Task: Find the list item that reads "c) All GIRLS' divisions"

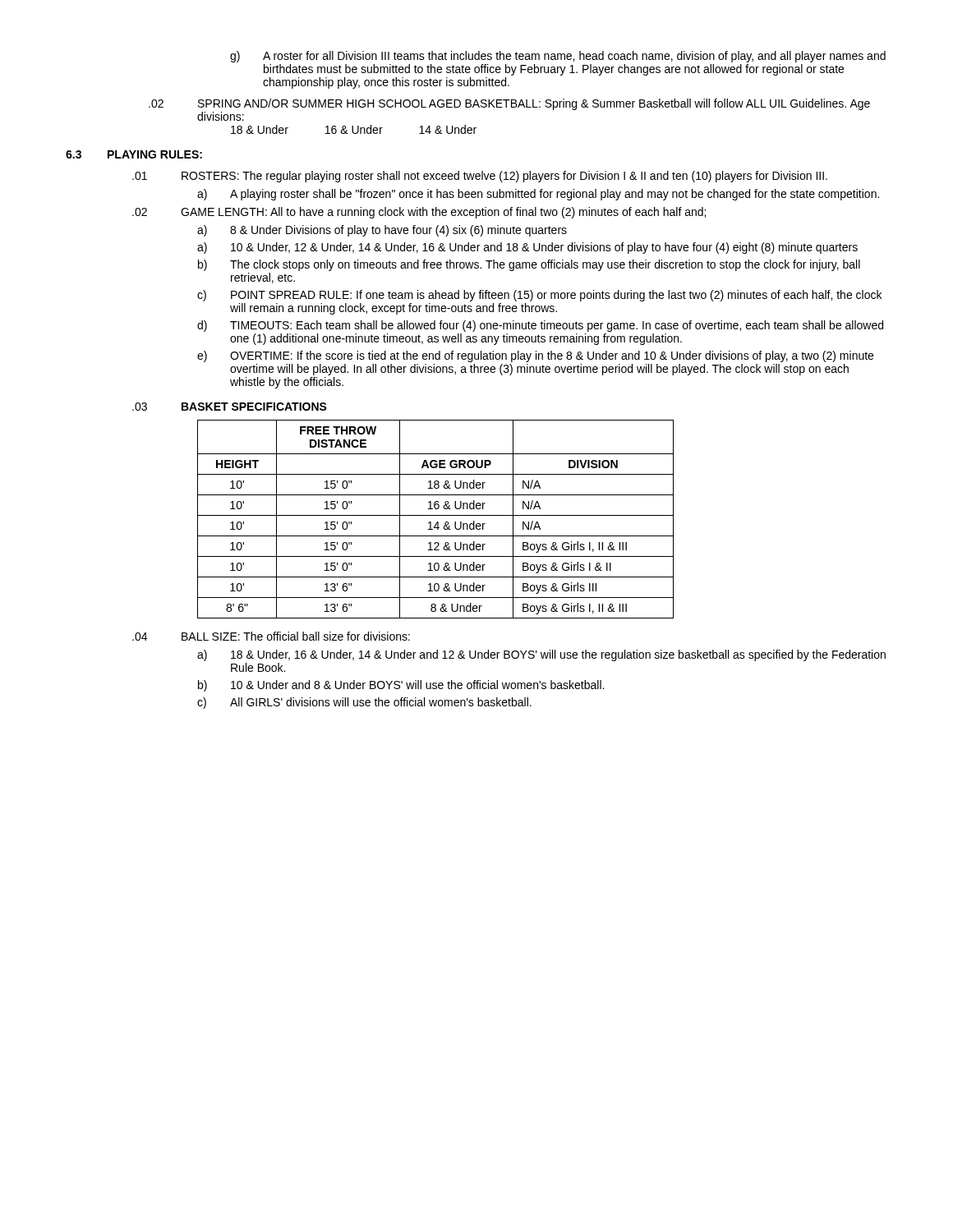Action: pyautogui.click(x=542, y=702)
